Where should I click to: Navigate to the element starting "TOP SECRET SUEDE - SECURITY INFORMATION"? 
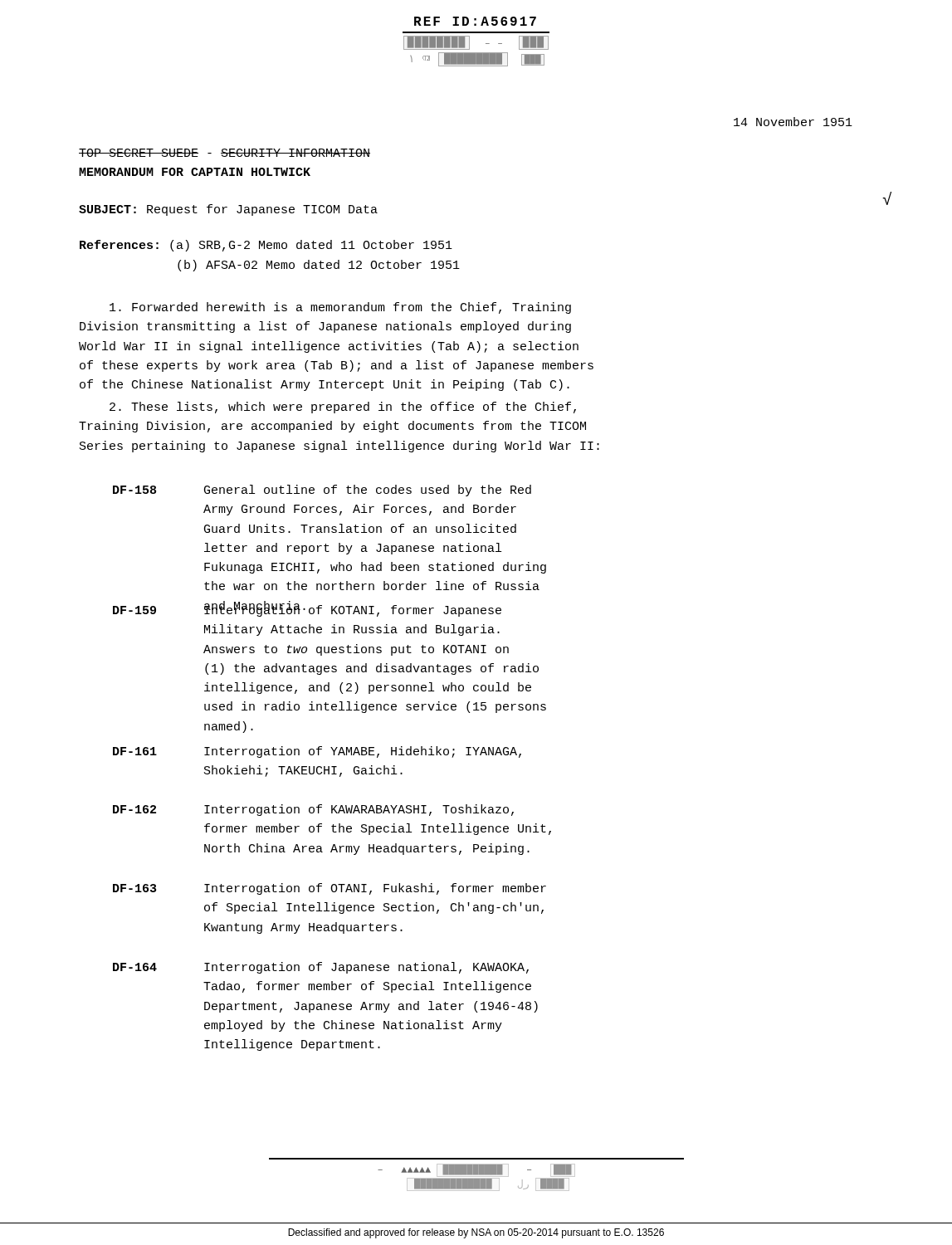coord(225,164)
